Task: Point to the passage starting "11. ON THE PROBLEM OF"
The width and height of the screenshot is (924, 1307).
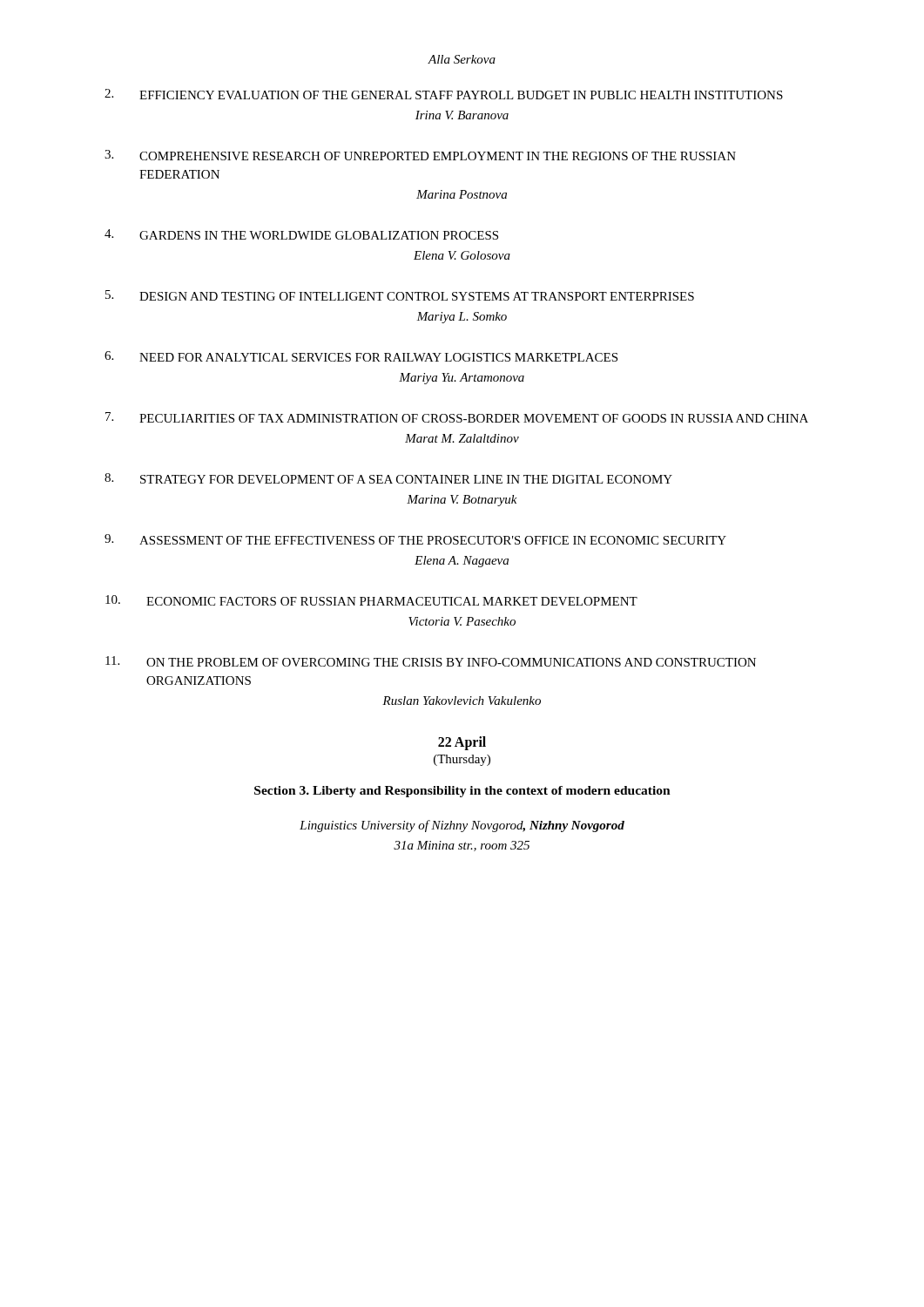Action: point(431,661)
